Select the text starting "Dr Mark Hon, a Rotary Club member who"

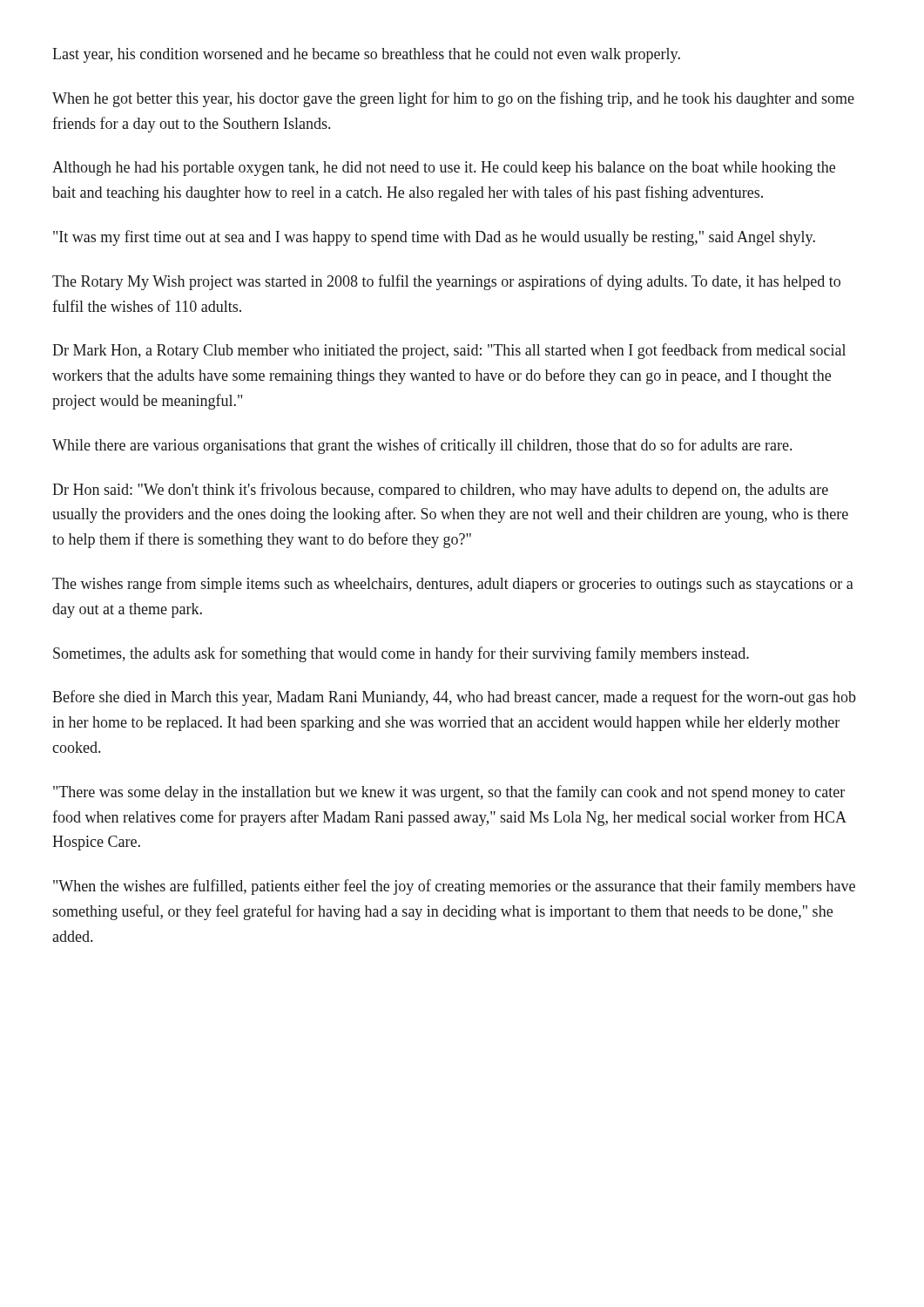point(449,376)
